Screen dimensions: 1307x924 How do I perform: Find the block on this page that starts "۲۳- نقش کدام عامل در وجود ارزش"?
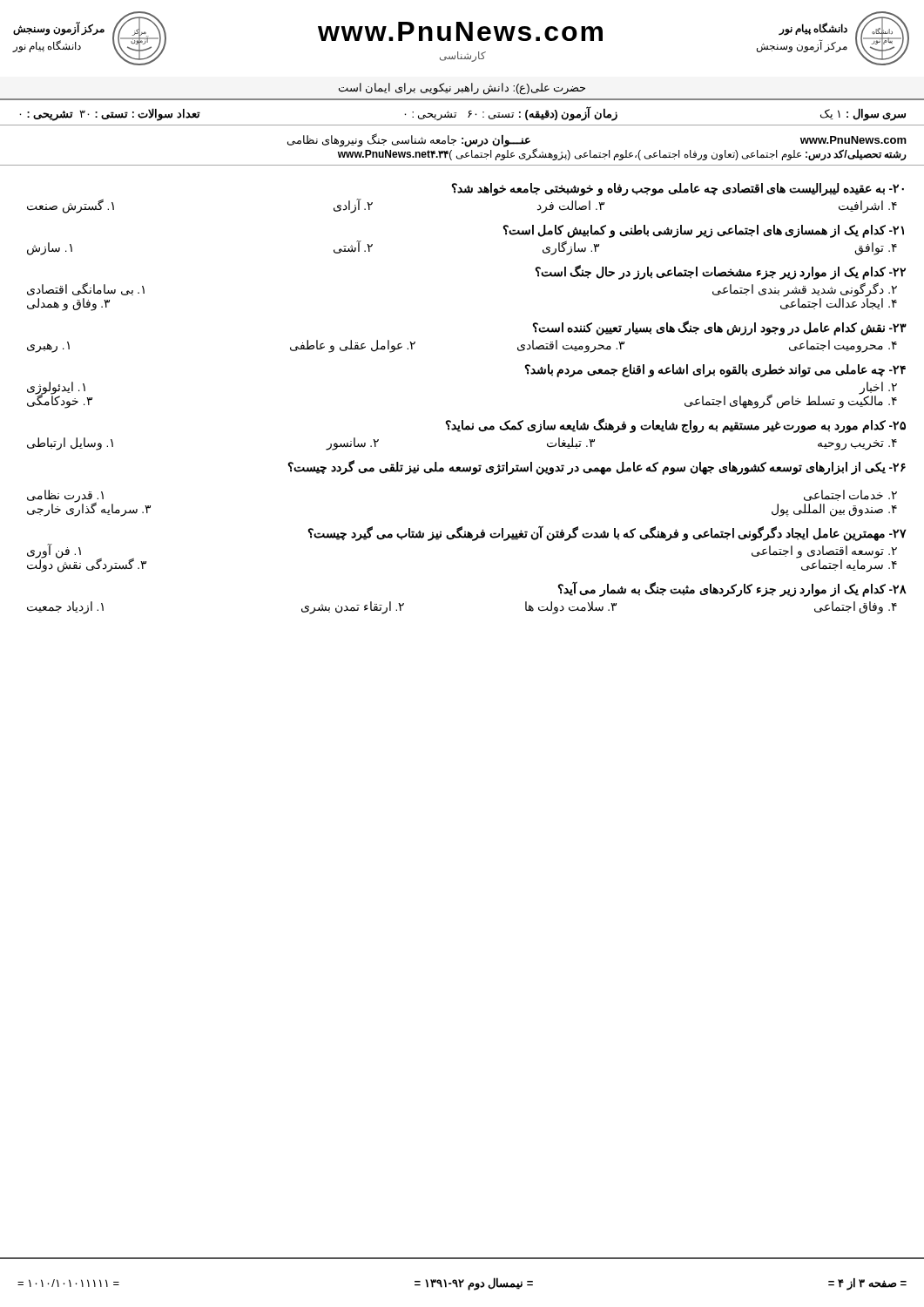[x=720, y=328]
